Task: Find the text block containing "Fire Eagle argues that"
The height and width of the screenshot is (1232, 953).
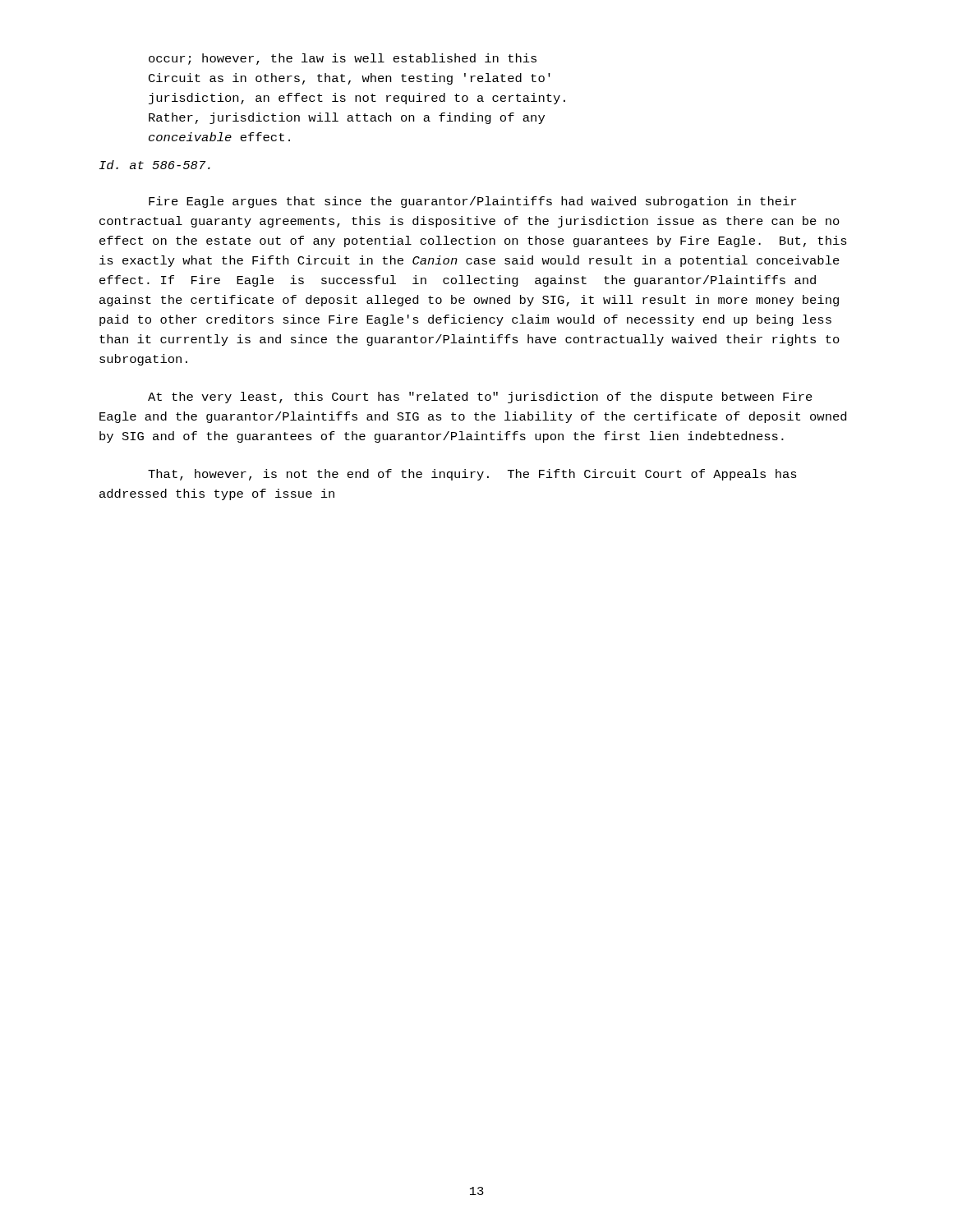Action: [x=473, y=281]
